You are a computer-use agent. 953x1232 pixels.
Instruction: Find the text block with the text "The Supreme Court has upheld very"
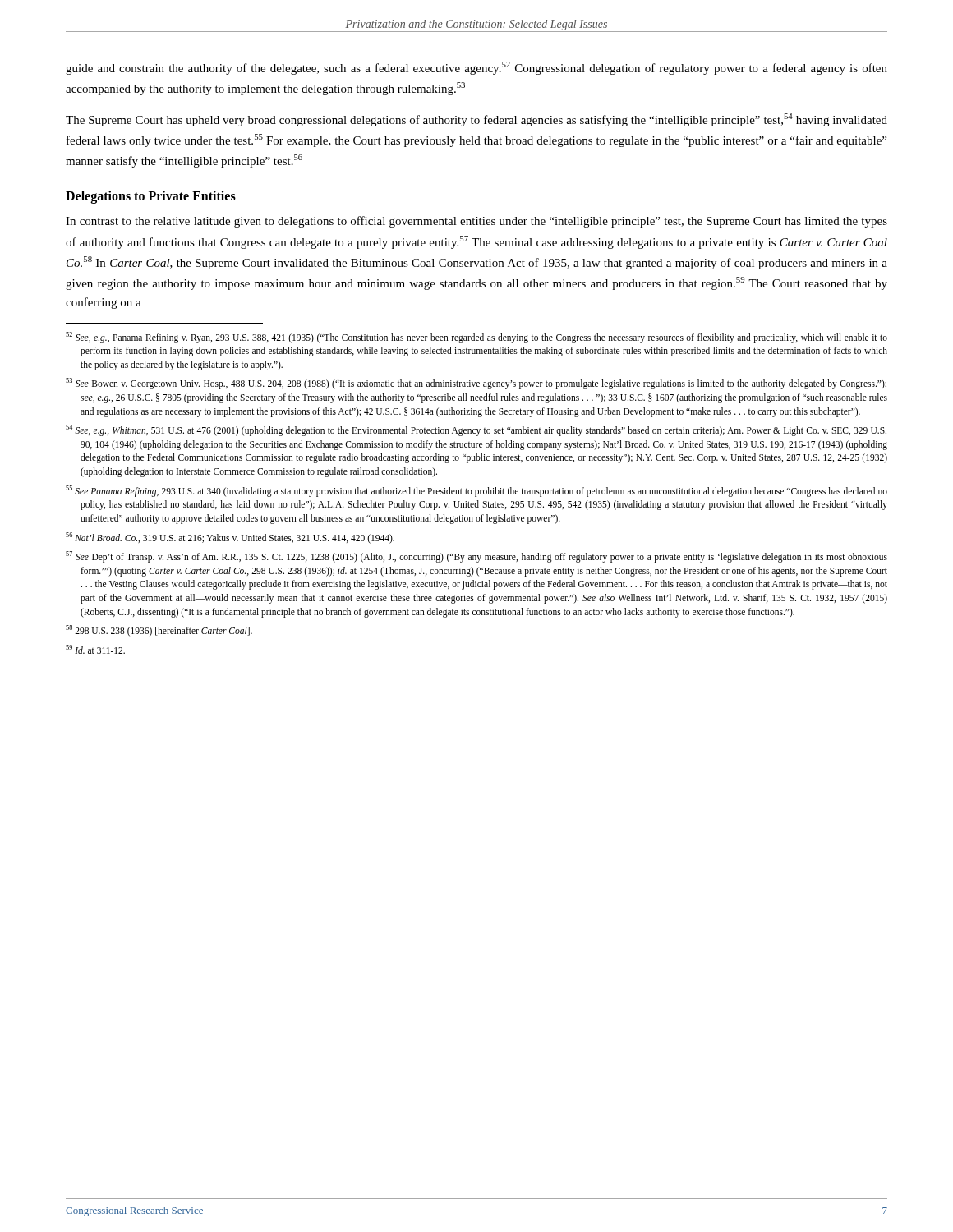coord(476,139)
